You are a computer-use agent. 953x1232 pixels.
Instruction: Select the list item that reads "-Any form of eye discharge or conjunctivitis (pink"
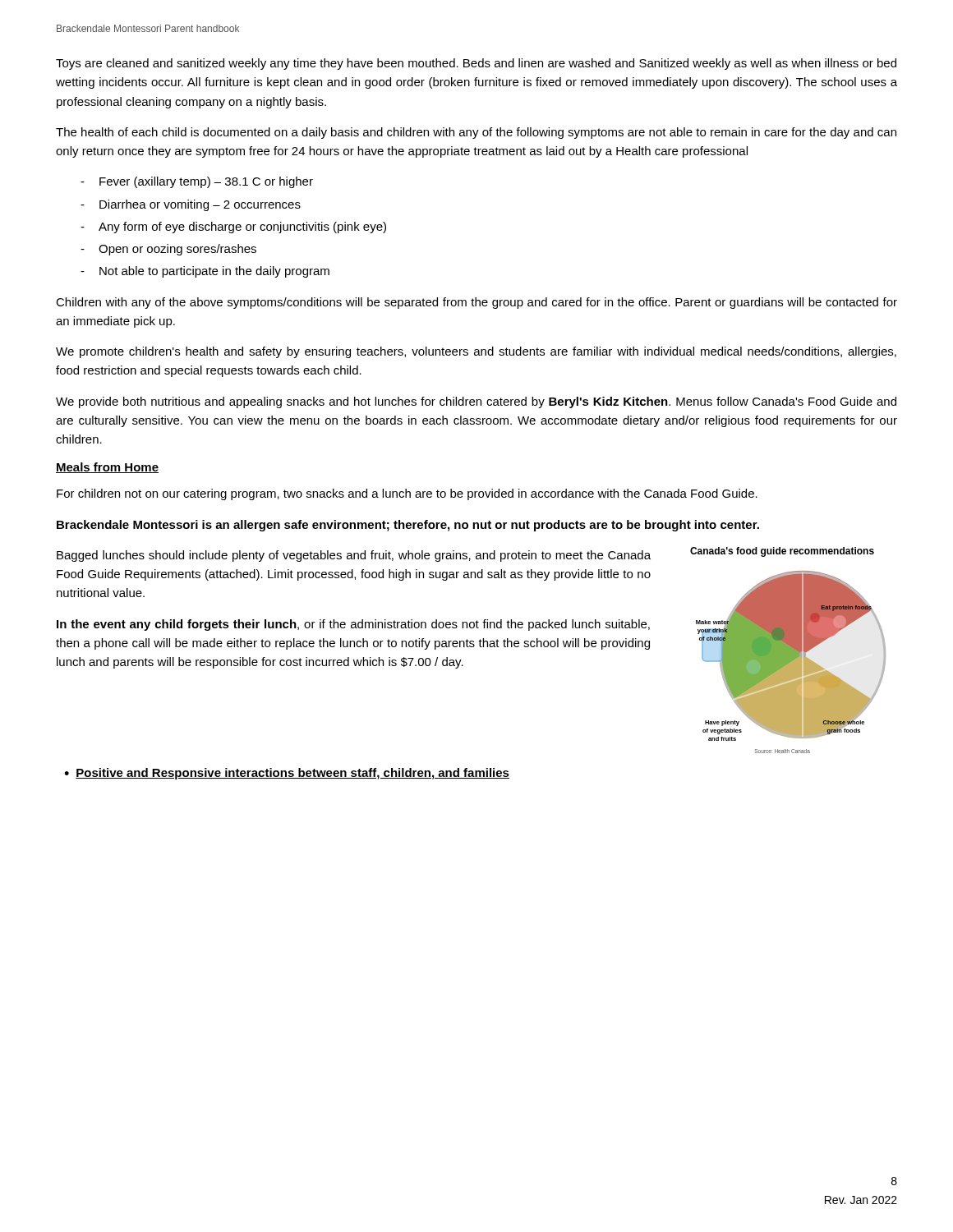point(234,226)
